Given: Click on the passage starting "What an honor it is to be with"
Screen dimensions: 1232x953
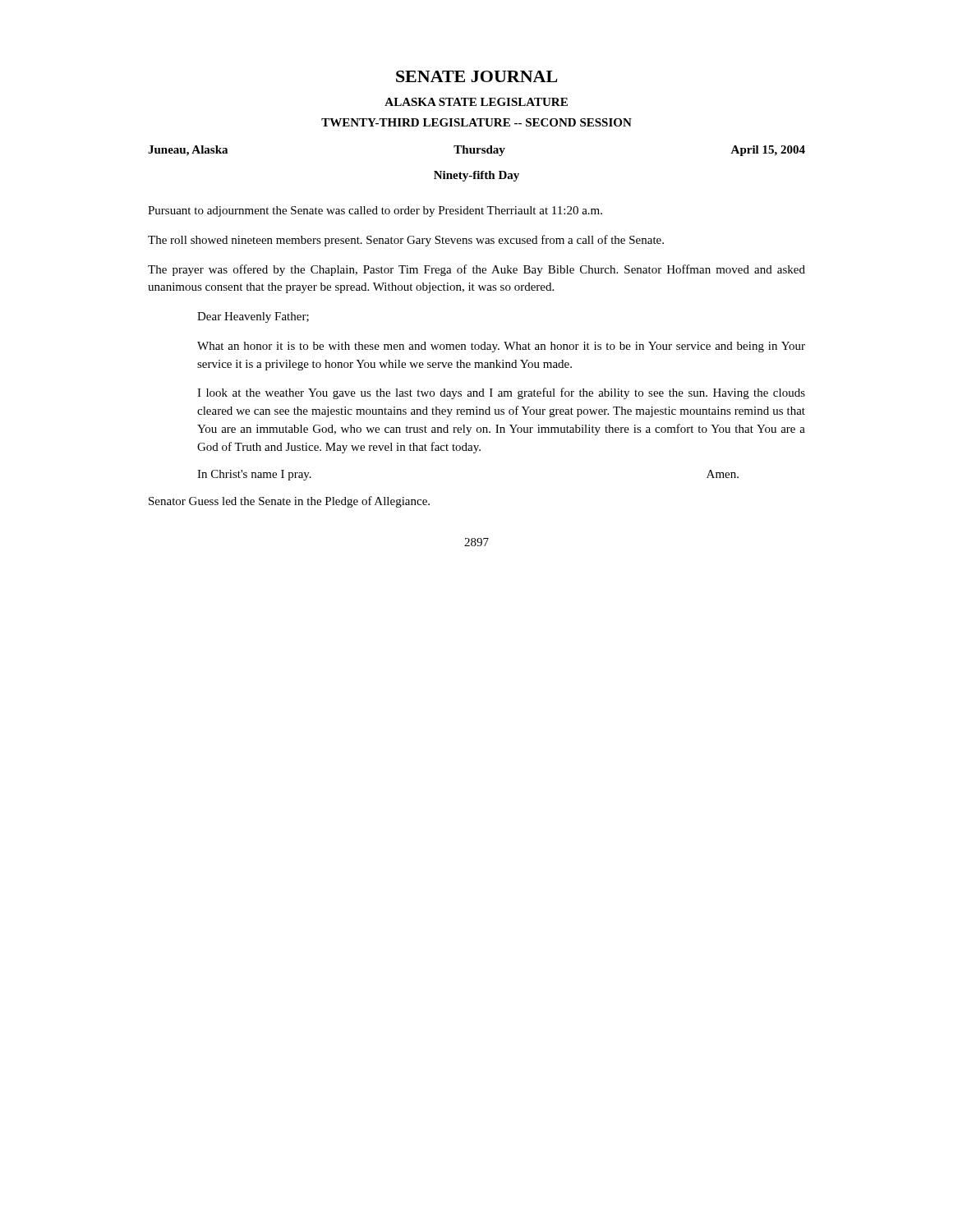Looking at the screenshot, I should 501,355.
